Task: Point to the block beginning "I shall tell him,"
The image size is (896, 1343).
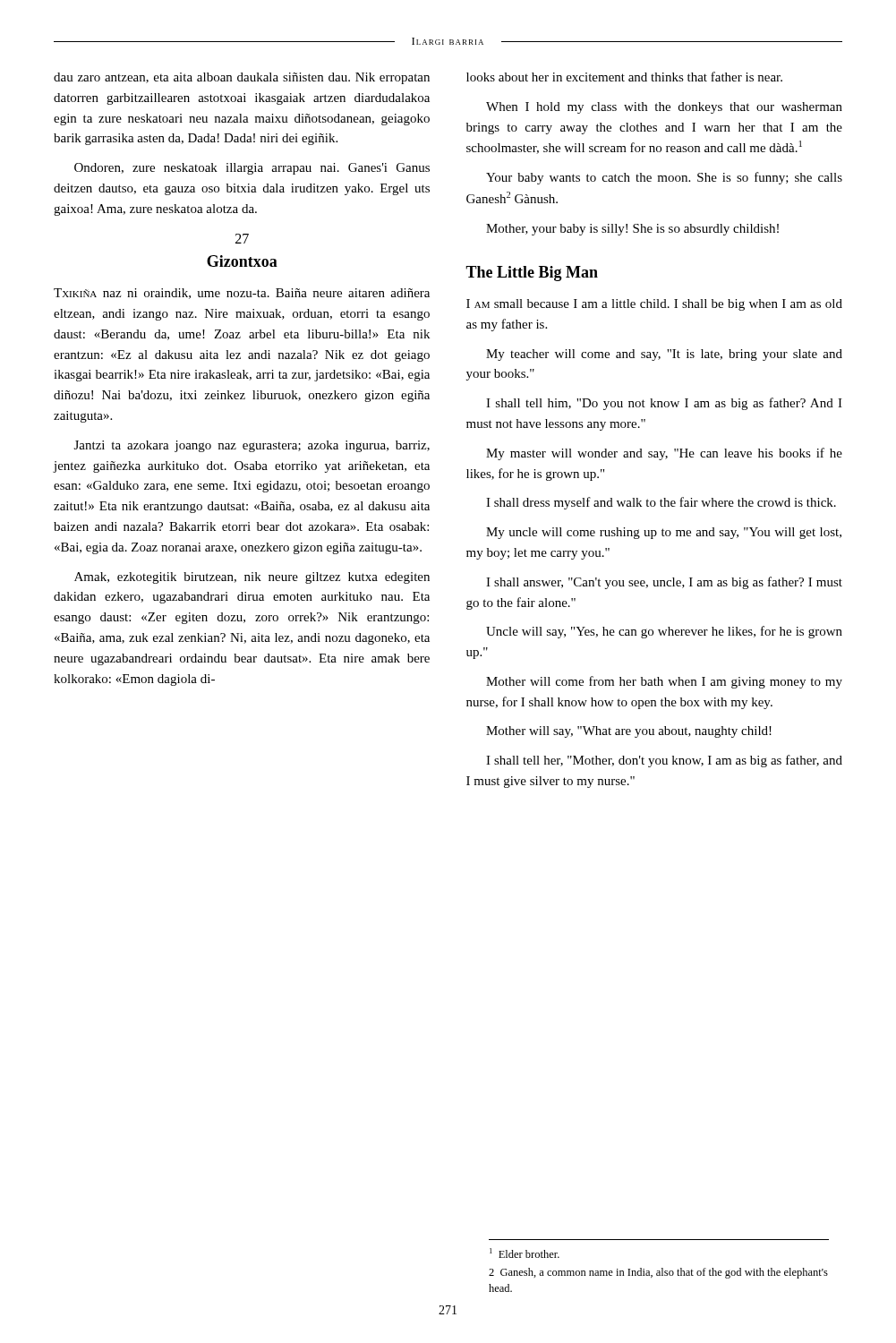Action: tap(654, 414)
